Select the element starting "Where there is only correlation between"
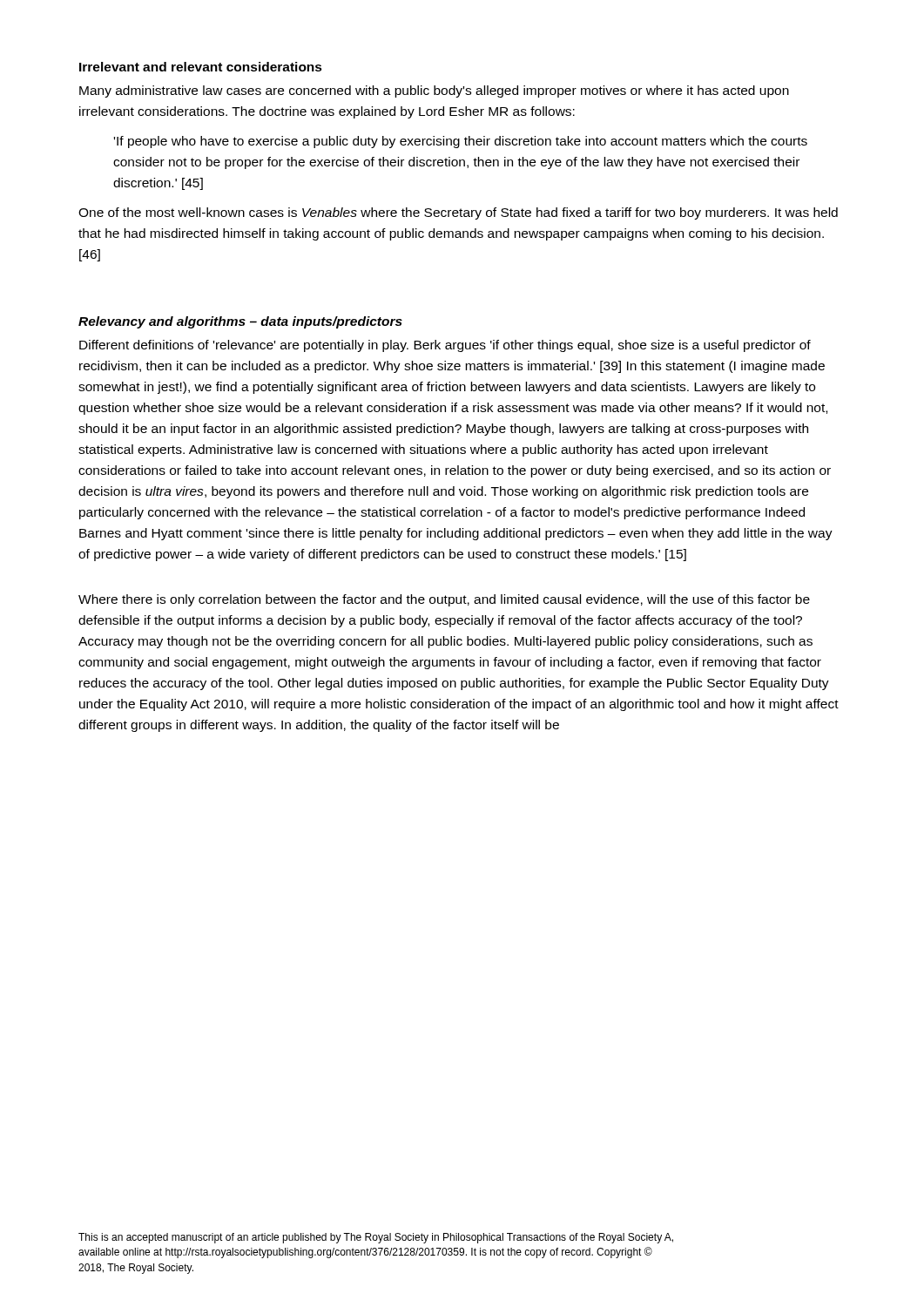Image resolution: width=924 pixels, height=1307 pixels. [x=458, y=662]
